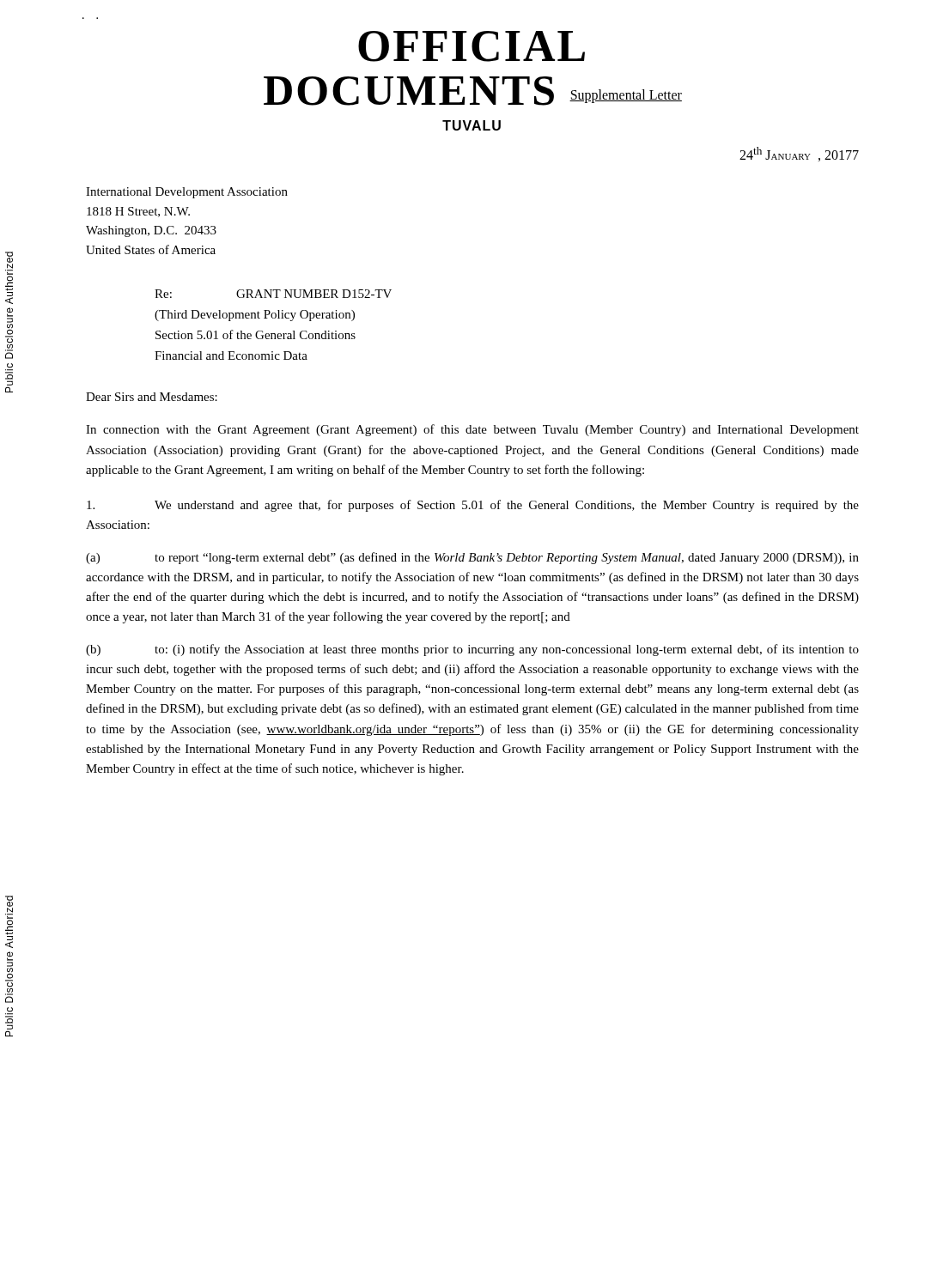Locate the block of text that opens with "(b) to: (i) notify the Association at least"
937x1288 pixels.
pyautogui.click(x=472, y=707)
